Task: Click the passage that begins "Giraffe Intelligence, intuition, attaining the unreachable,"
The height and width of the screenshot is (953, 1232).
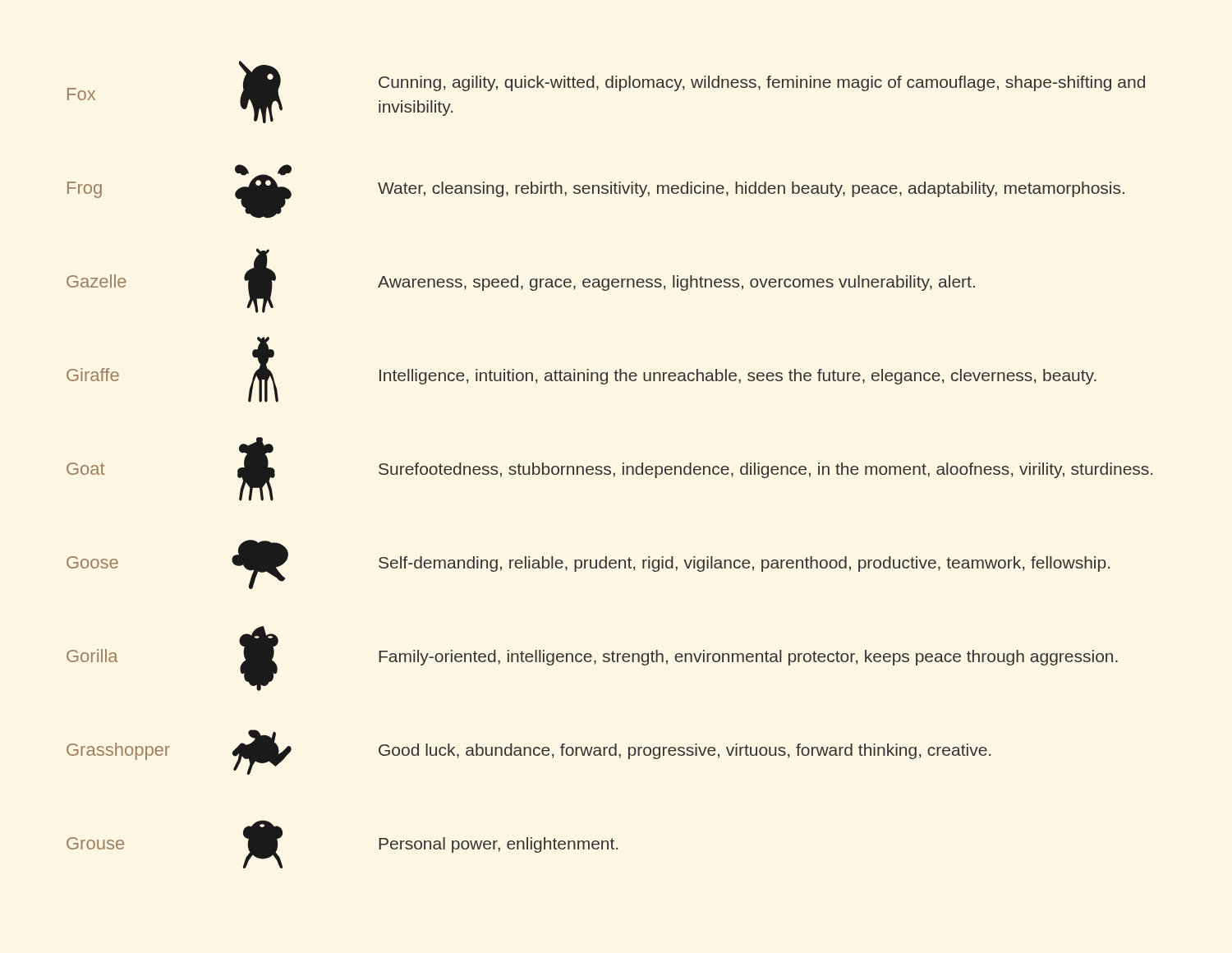Action: click(616, 375)
